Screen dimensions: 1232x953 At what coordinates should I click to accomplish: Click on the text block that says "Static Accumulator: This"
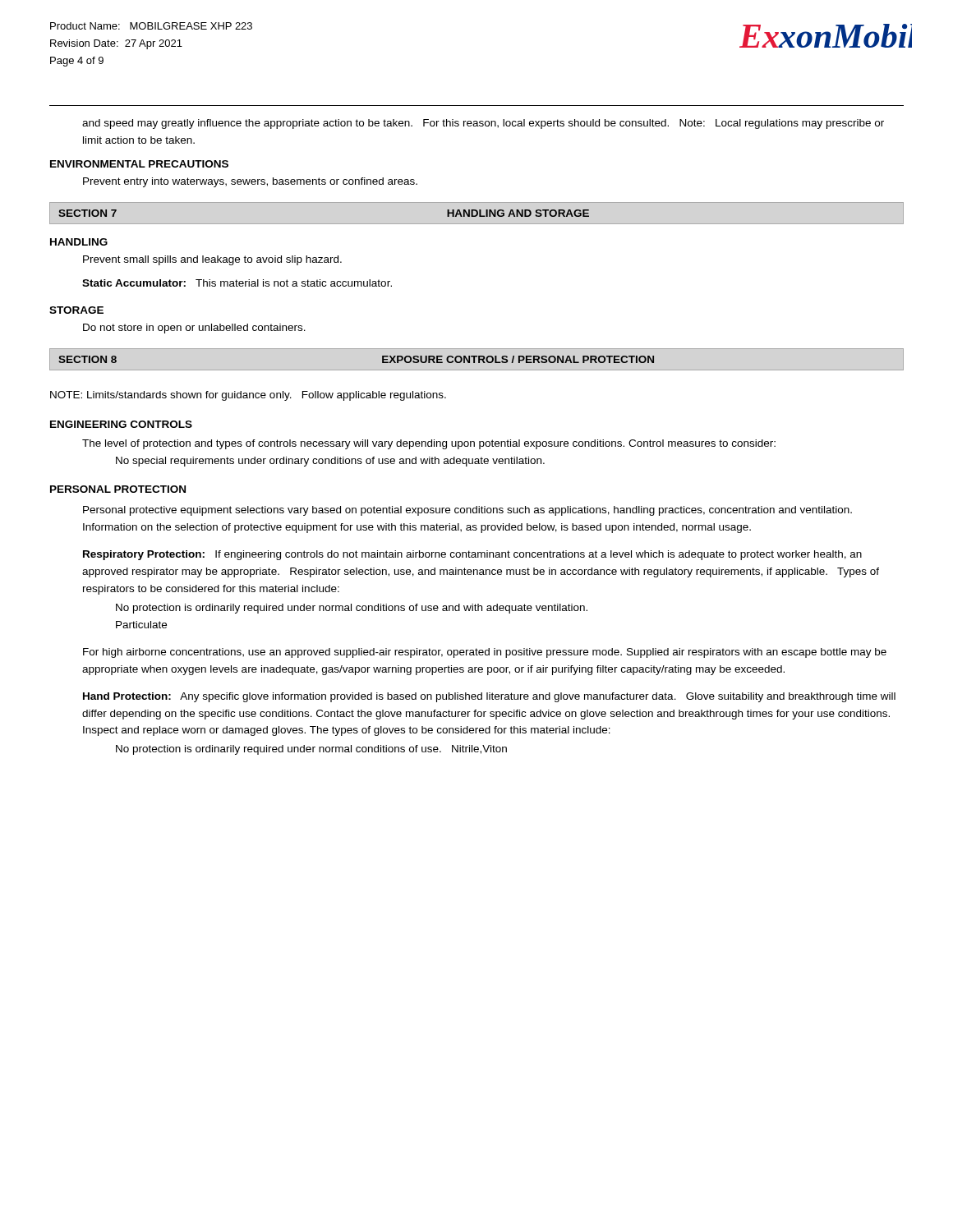click(237, 283)
